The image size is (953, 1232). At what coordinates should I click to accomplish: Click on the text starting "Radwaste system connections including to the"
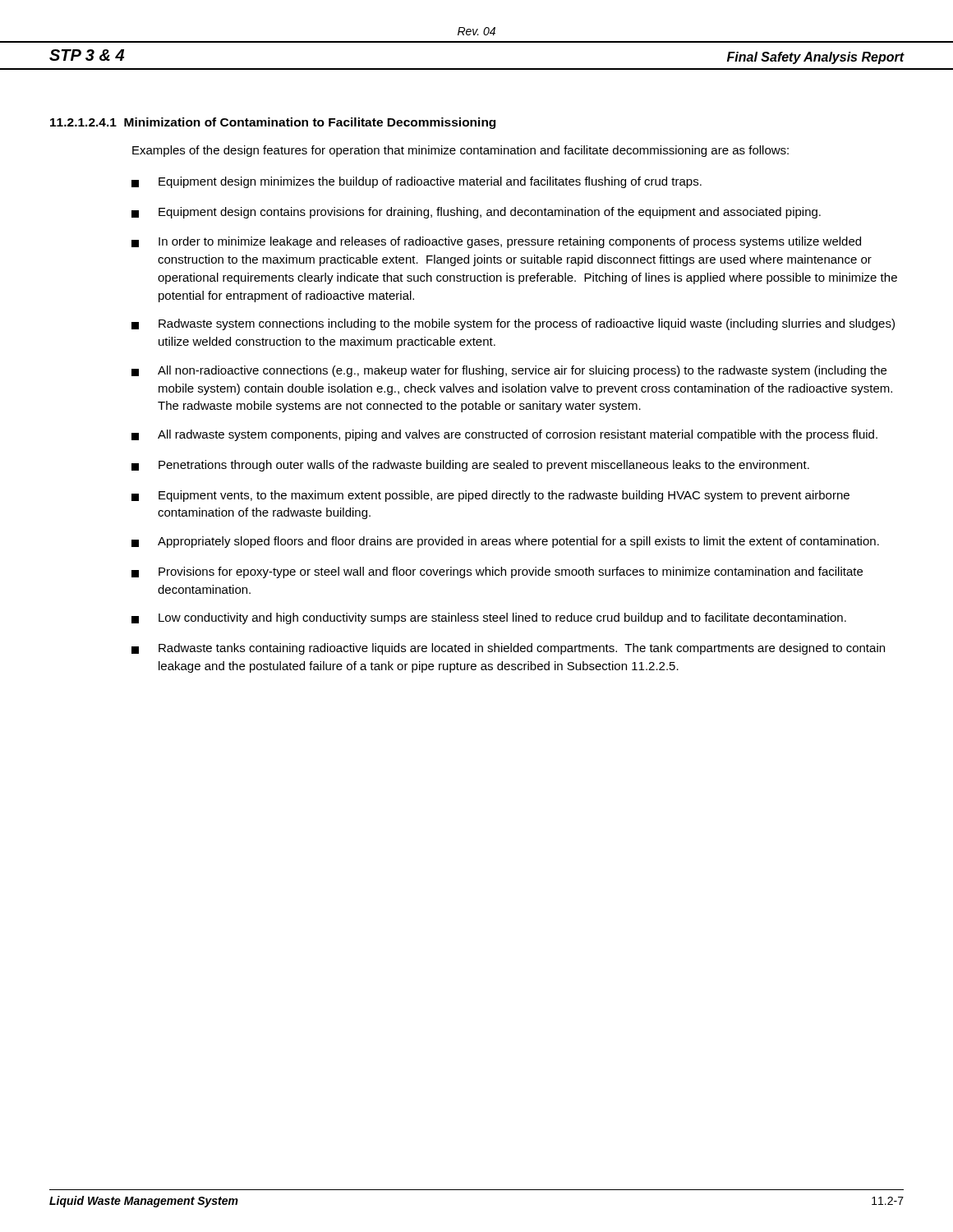pyautogui.click(x=518, y=333)
